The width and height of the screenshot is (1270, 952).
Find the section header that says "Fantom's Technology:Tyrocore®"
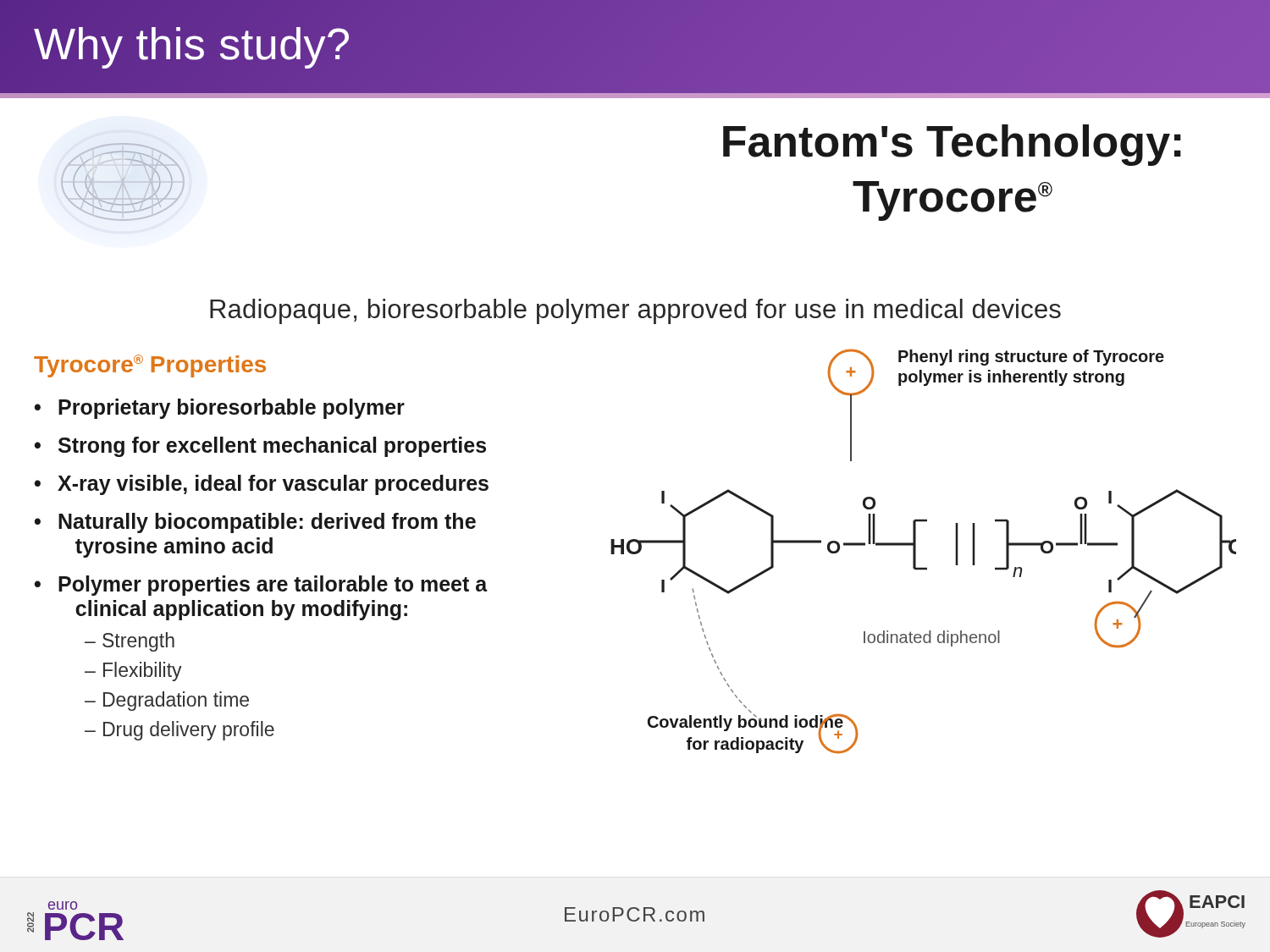[x=952, y=169]
